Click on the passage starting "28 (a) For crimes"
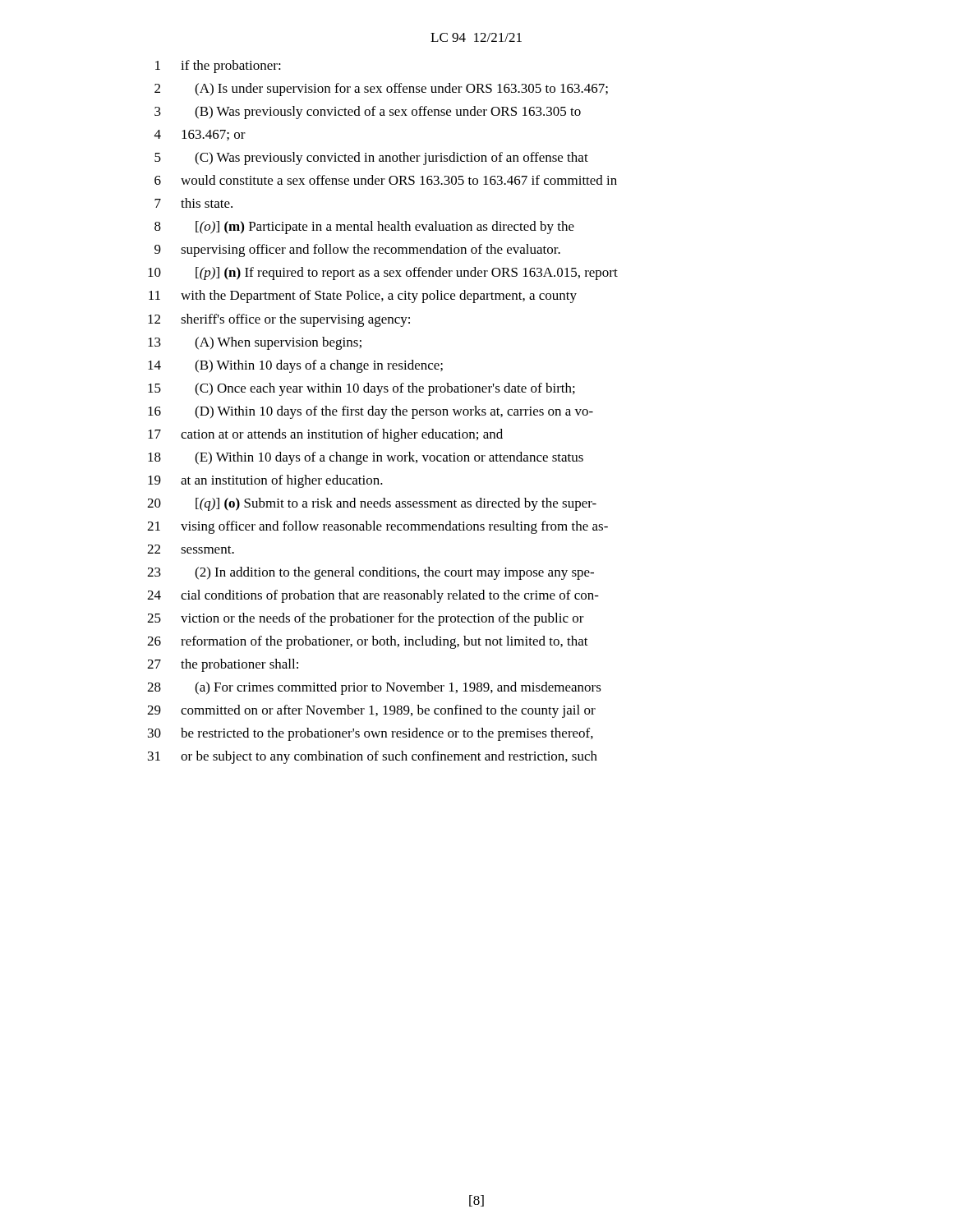 [x=476, y=688]
